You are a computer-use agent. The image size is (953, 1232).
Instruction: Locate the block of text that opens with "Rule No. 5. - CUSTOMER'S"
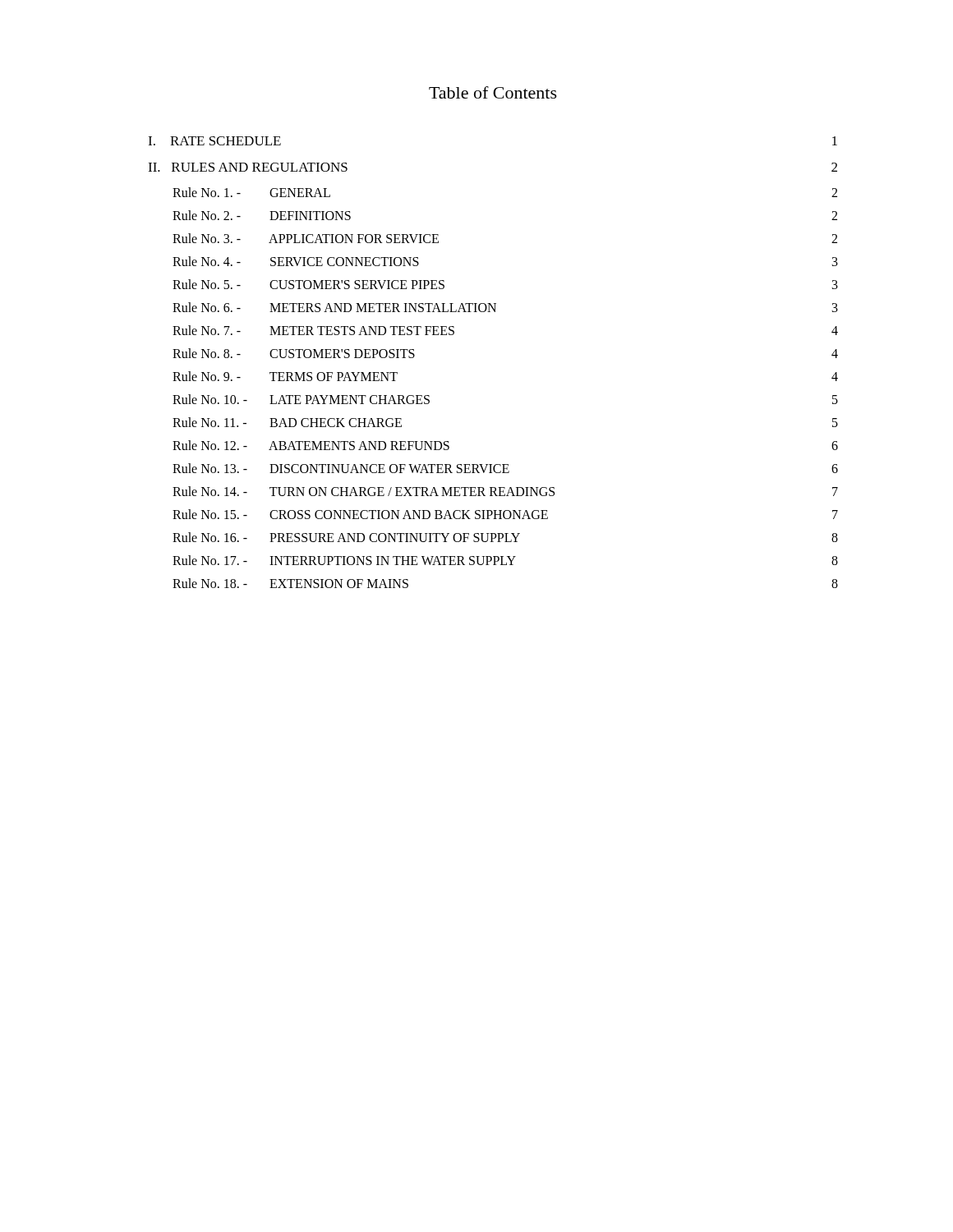[208, 284]
